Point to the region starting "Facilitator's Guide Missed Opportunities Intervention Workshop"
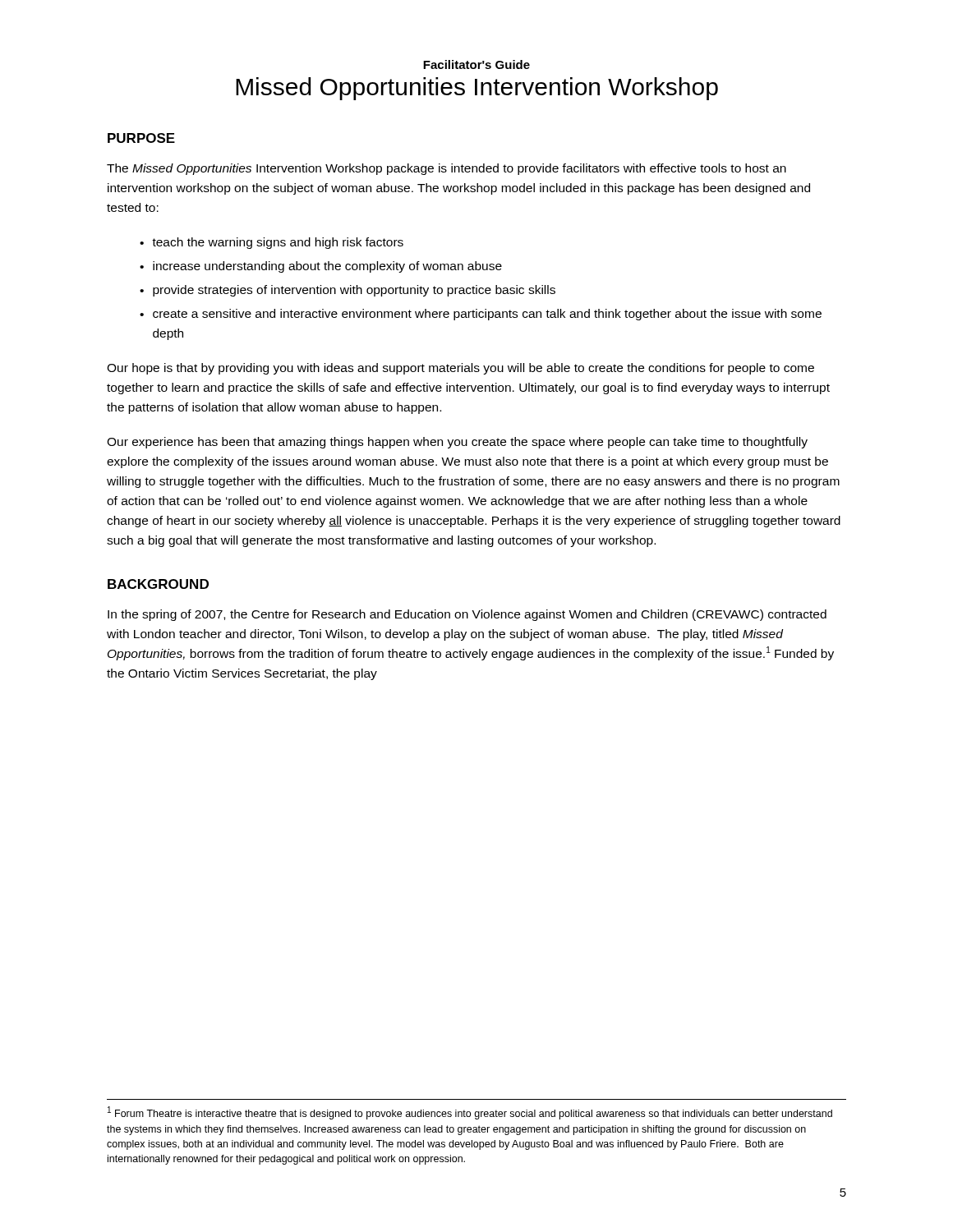This screenshot has width=953, height=1232. pyautogui.click(x=476, y=79)
